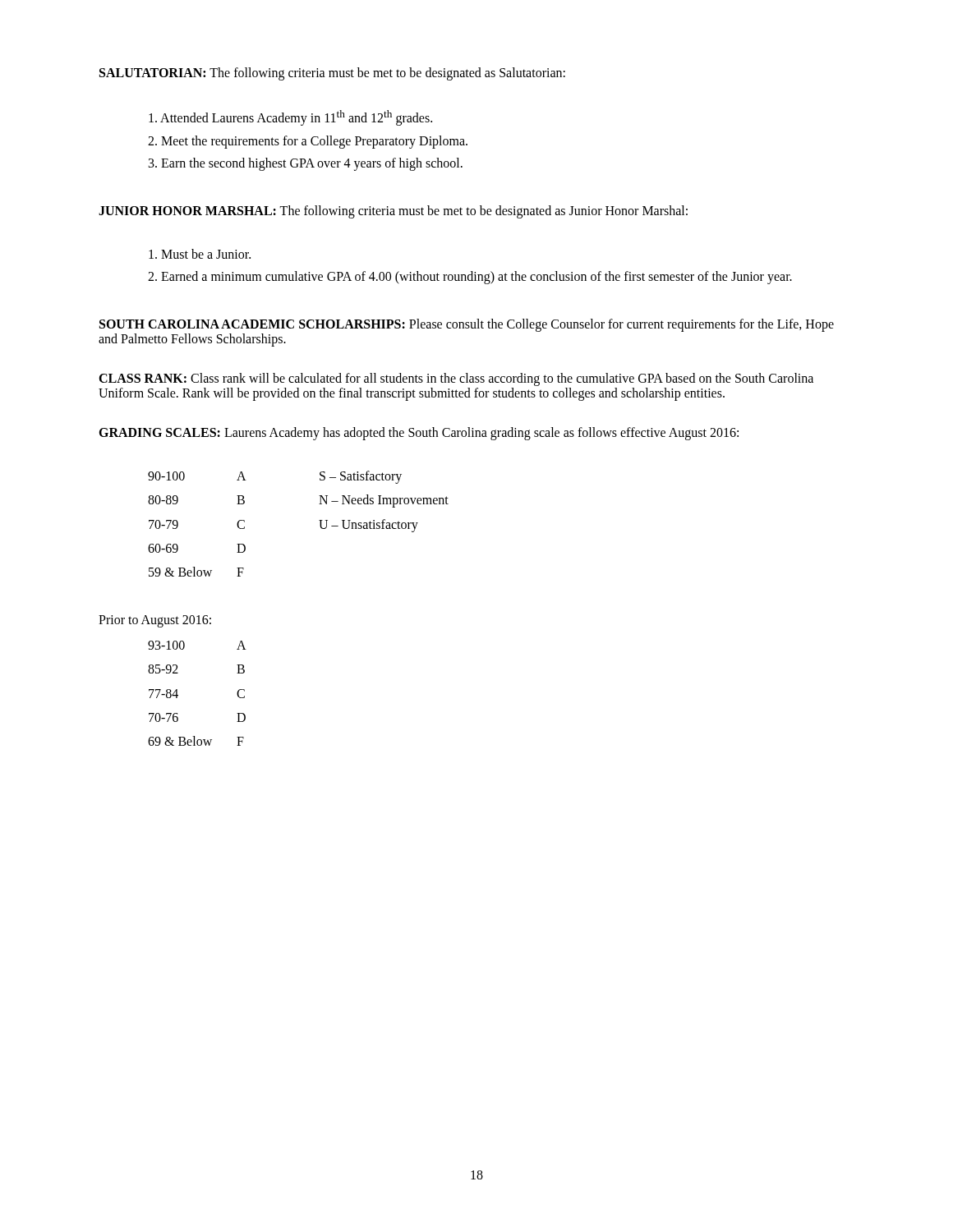Image resolution: width=953 pixels, height=1232 pixels.
Task: Click on the table containing "90-100A 80-89B 70-79C 60-69D"
Action: pos(476,524)
